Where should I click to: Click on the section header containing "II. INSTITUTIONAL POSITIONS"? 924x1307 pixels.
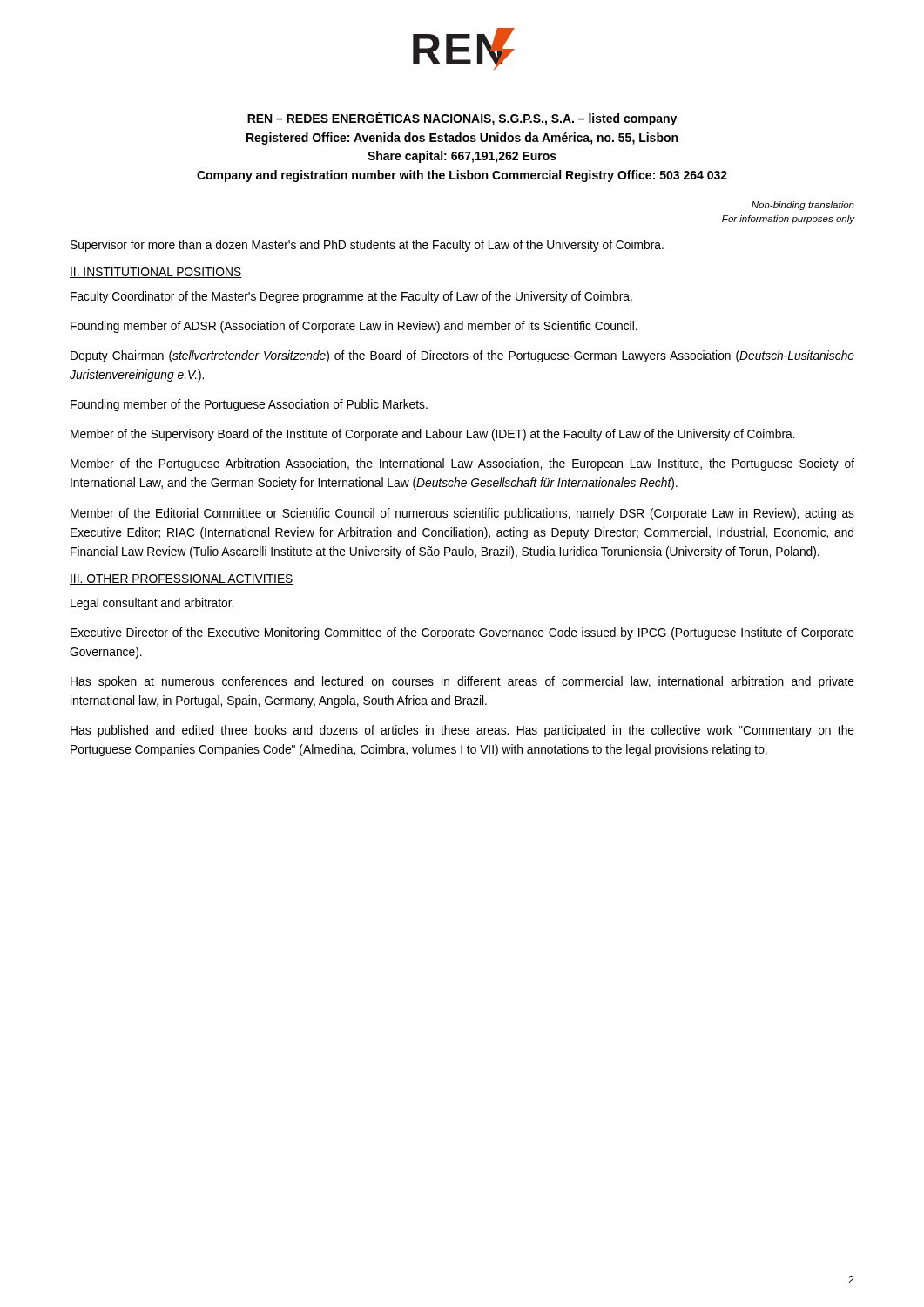(156, 272)
